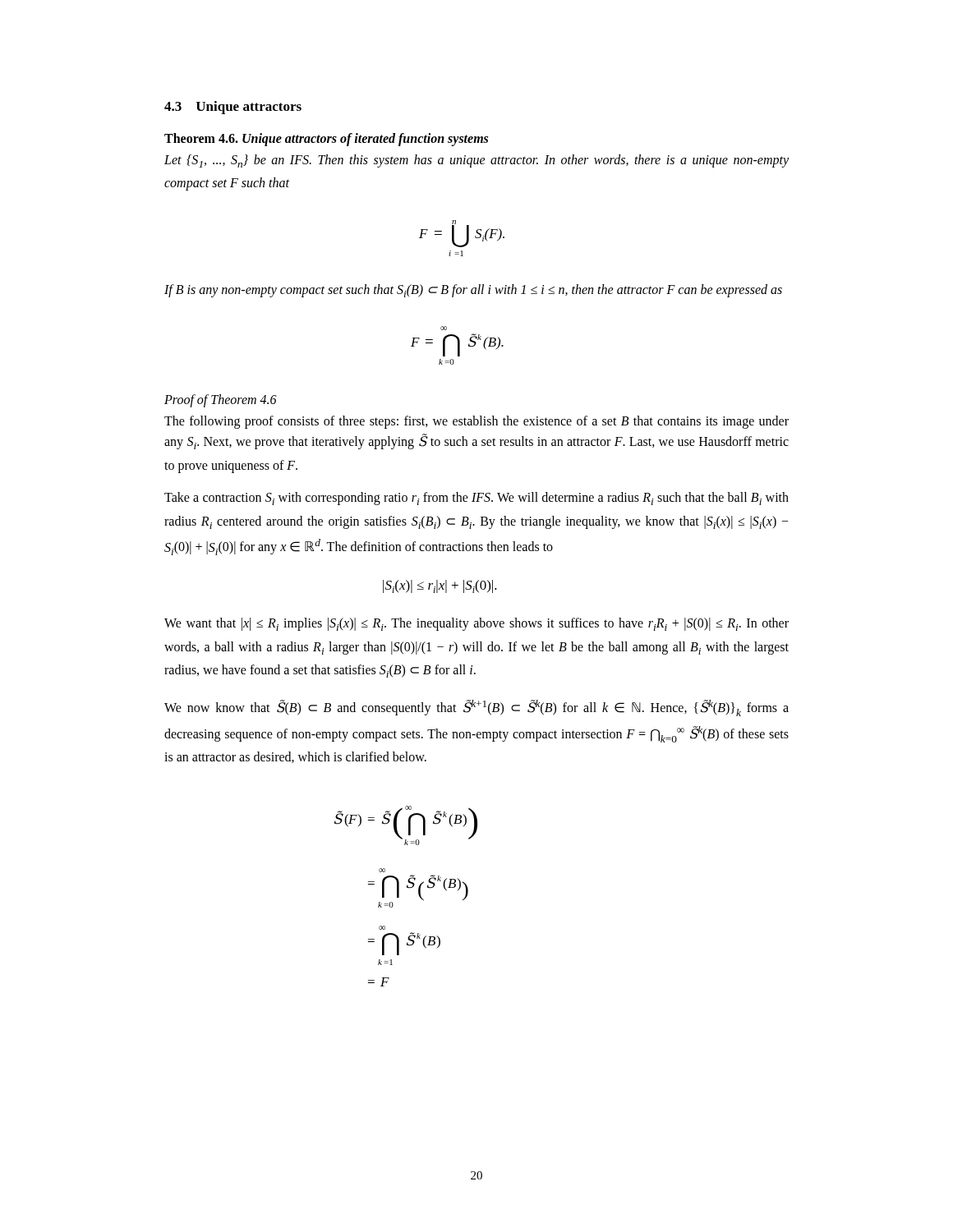Locate the text block starting "If B is any"
The height and width of the screenshot is (1232, 953).
pos(473,291)
